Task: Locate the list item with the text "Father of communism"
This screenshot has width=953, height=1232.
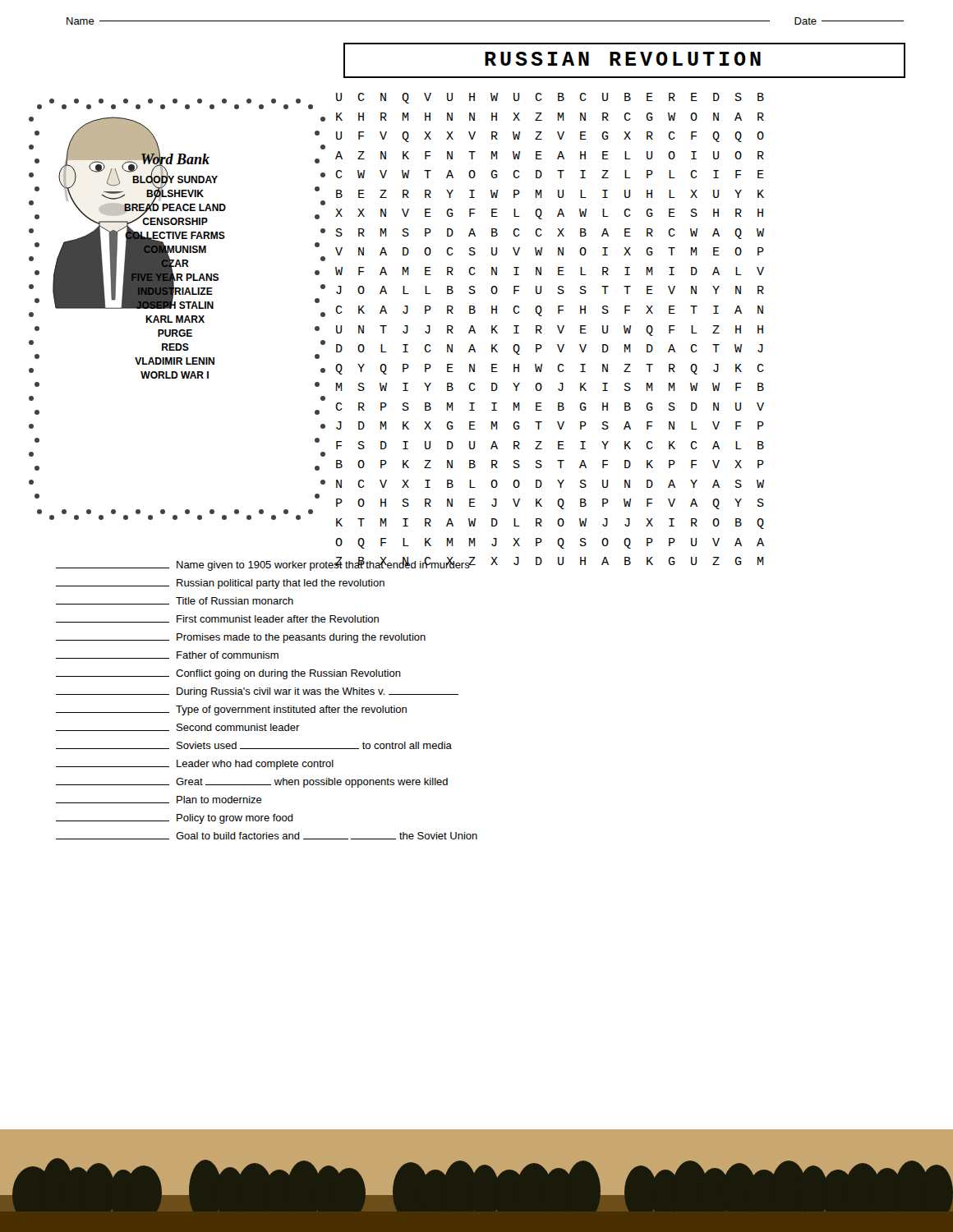Action: [167, 655]
